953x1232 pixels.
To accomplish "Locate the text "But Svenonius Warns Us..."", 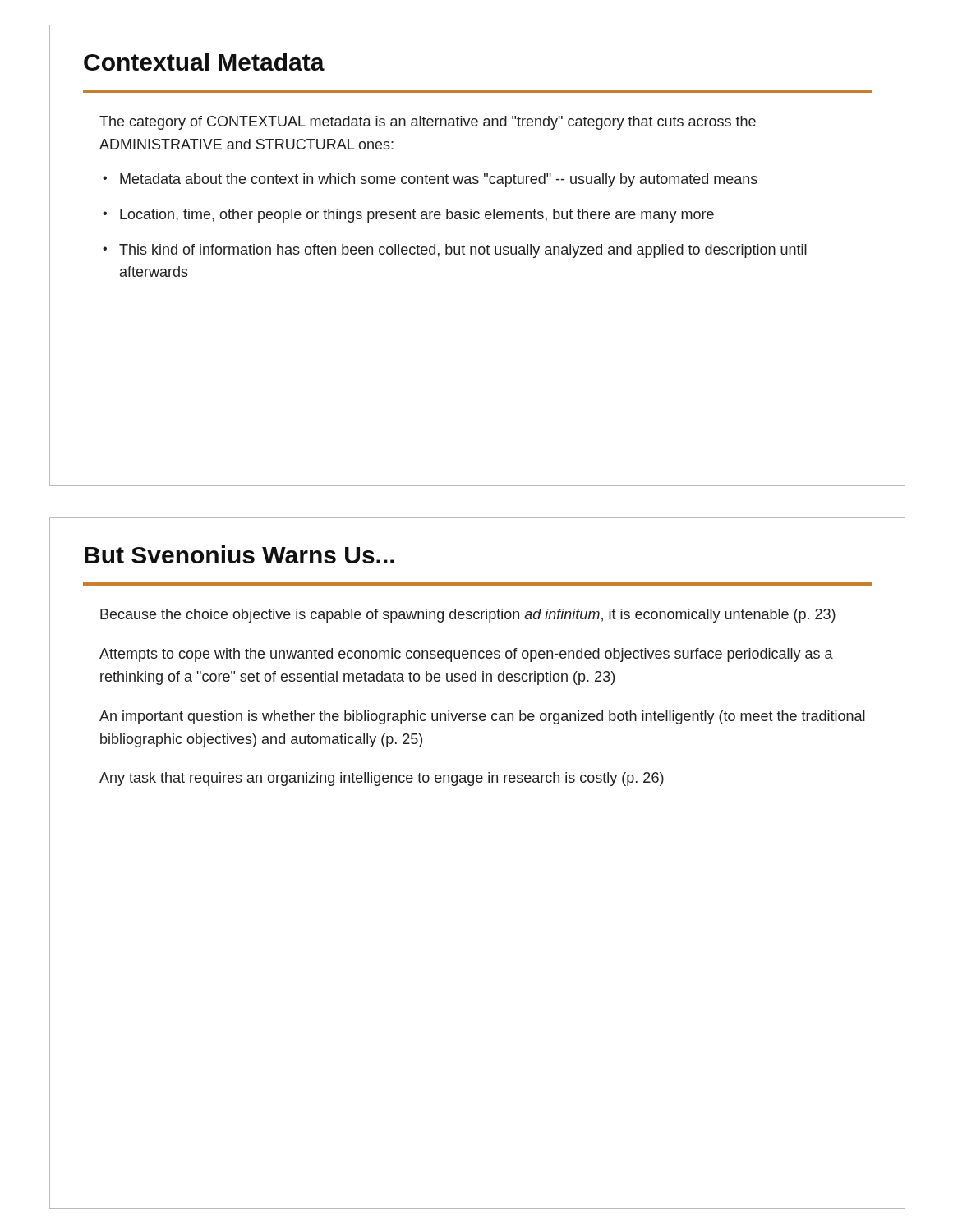I will (x=239, y=555).
